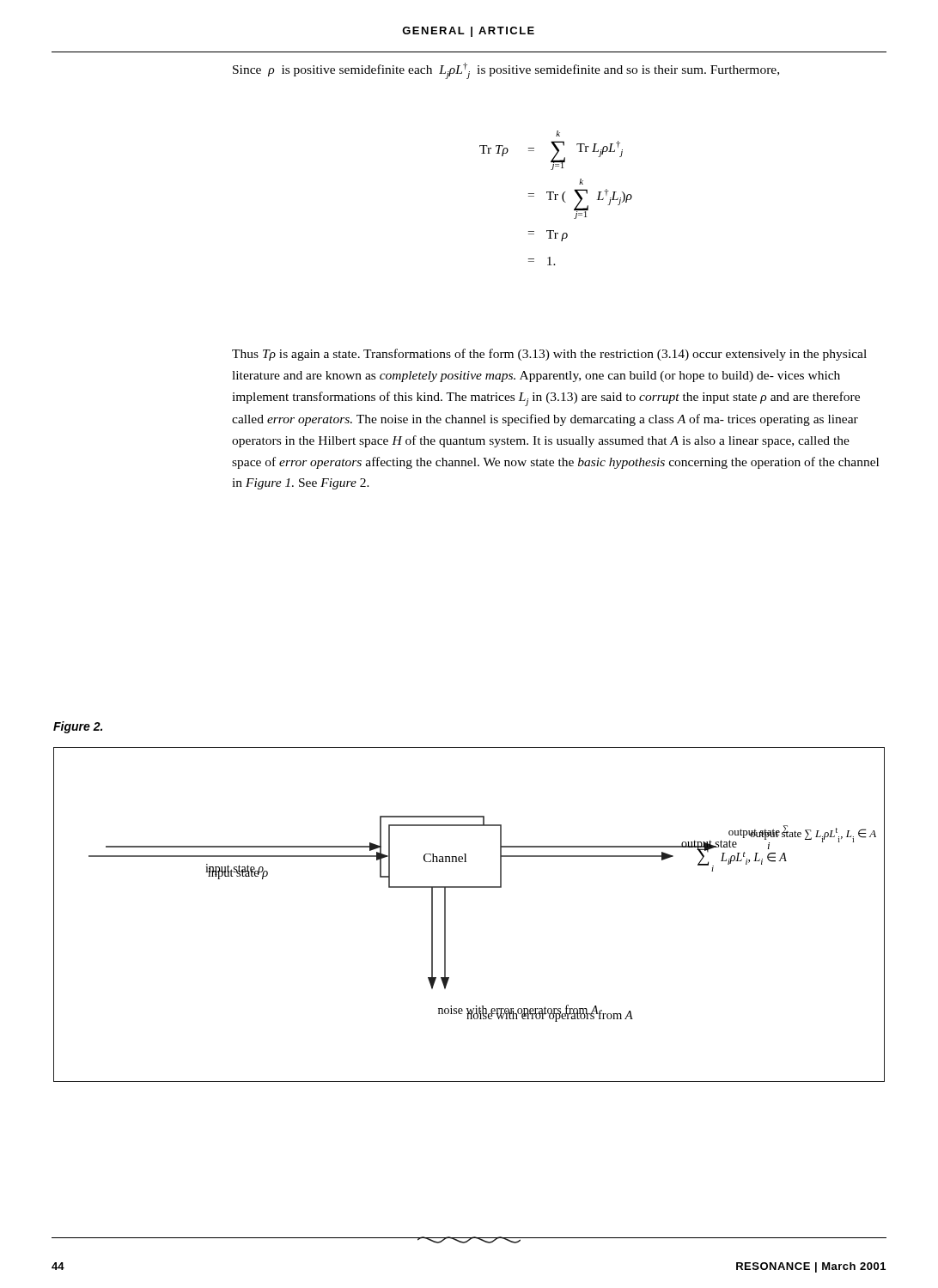Image resolution: width=938 pixels, height=1288 pixels.
Task: Click on the block starting "Thus Tρ is again a"
Action: point(556,418)
